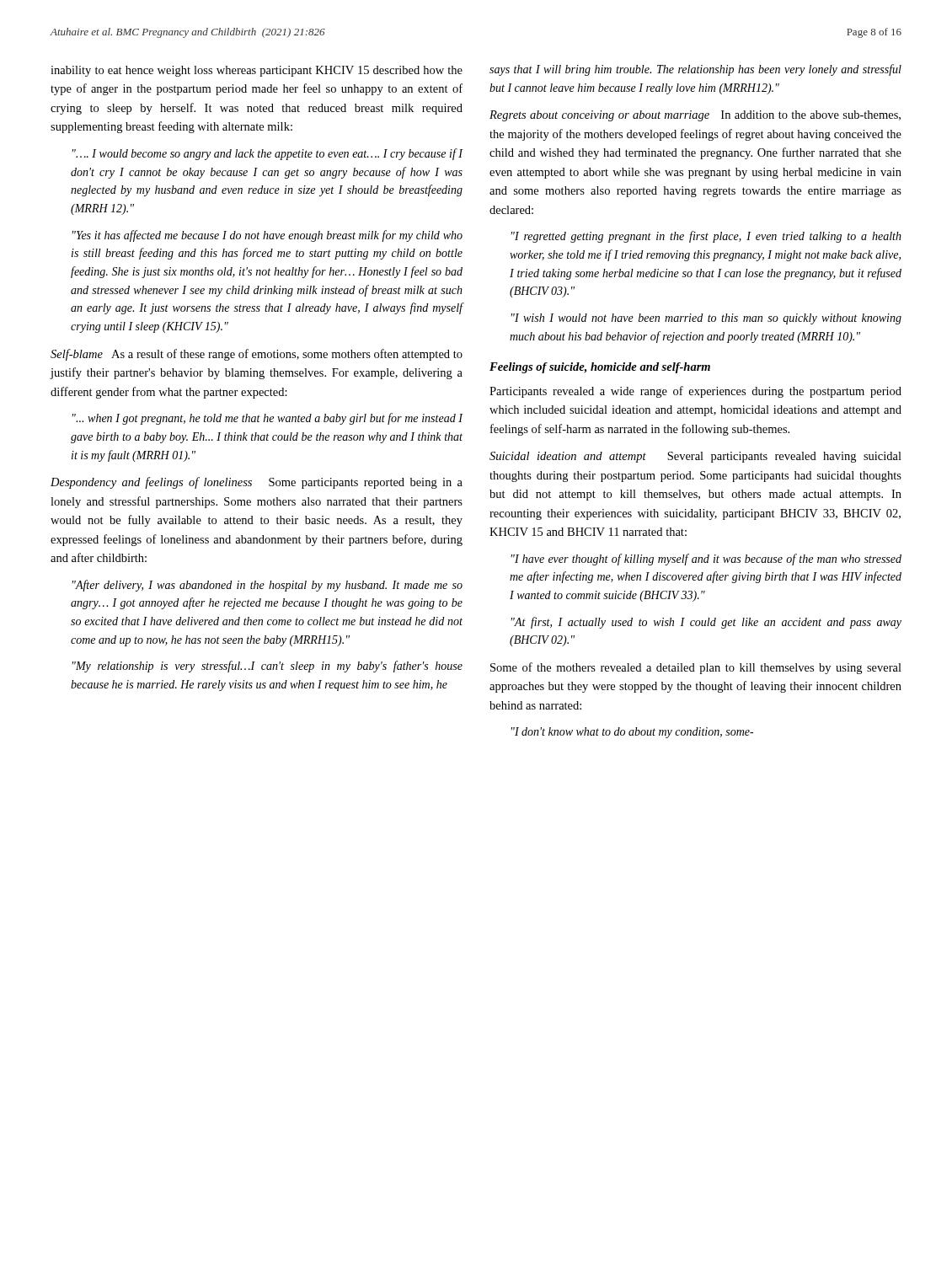Where is the passage that starts ""Yes it has"?
The image size is (952, 1264).
pyautogui.click(x=267, y=281)
